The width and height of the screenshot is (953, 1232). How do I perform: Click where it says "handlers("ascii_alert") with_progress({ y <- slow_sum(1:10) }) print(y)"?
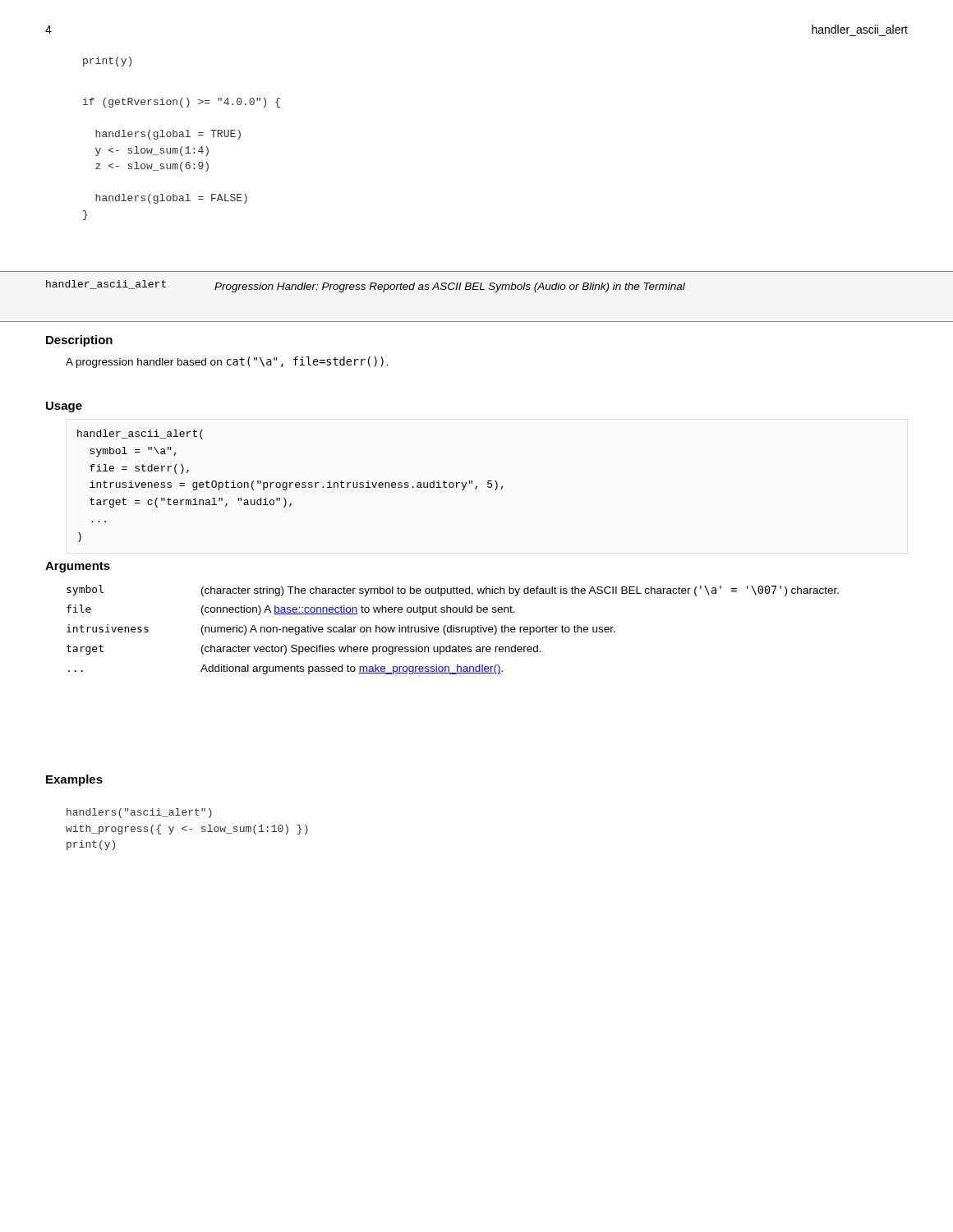point(139,813)
